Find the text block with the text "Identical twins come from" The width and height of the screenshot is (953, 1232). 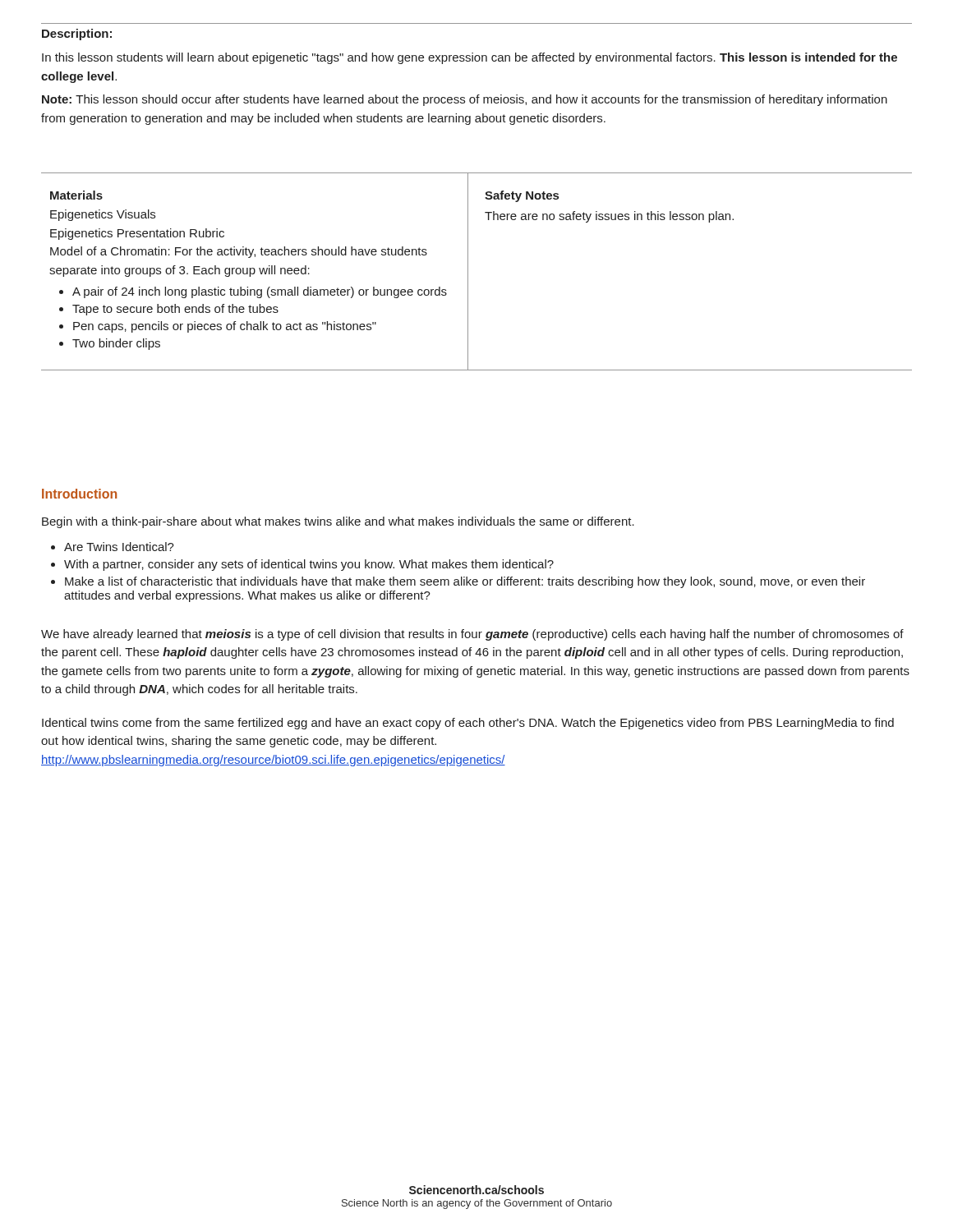tap(468, 724)
